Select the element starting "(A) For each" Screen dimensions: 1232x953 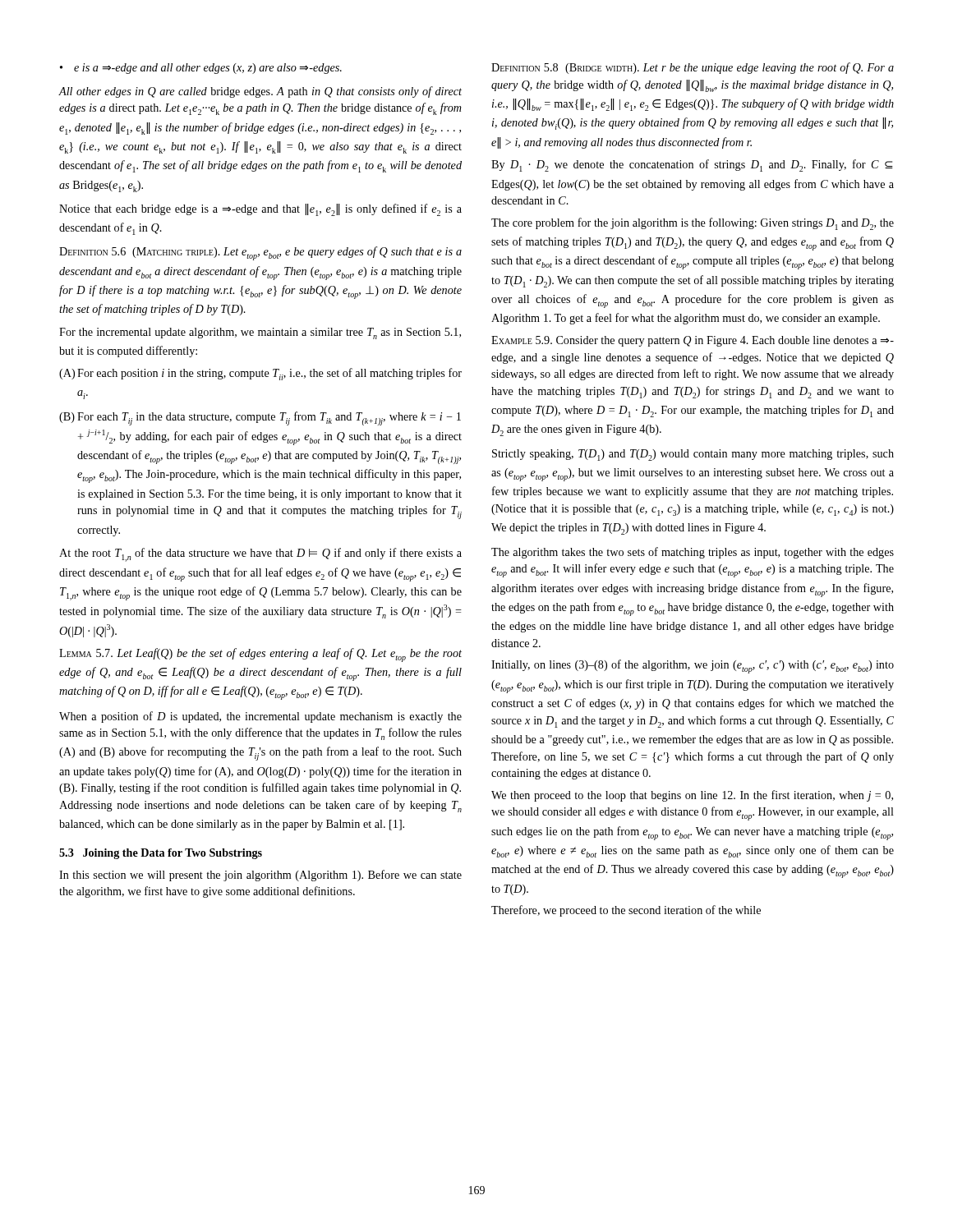[x=260, y=384]
